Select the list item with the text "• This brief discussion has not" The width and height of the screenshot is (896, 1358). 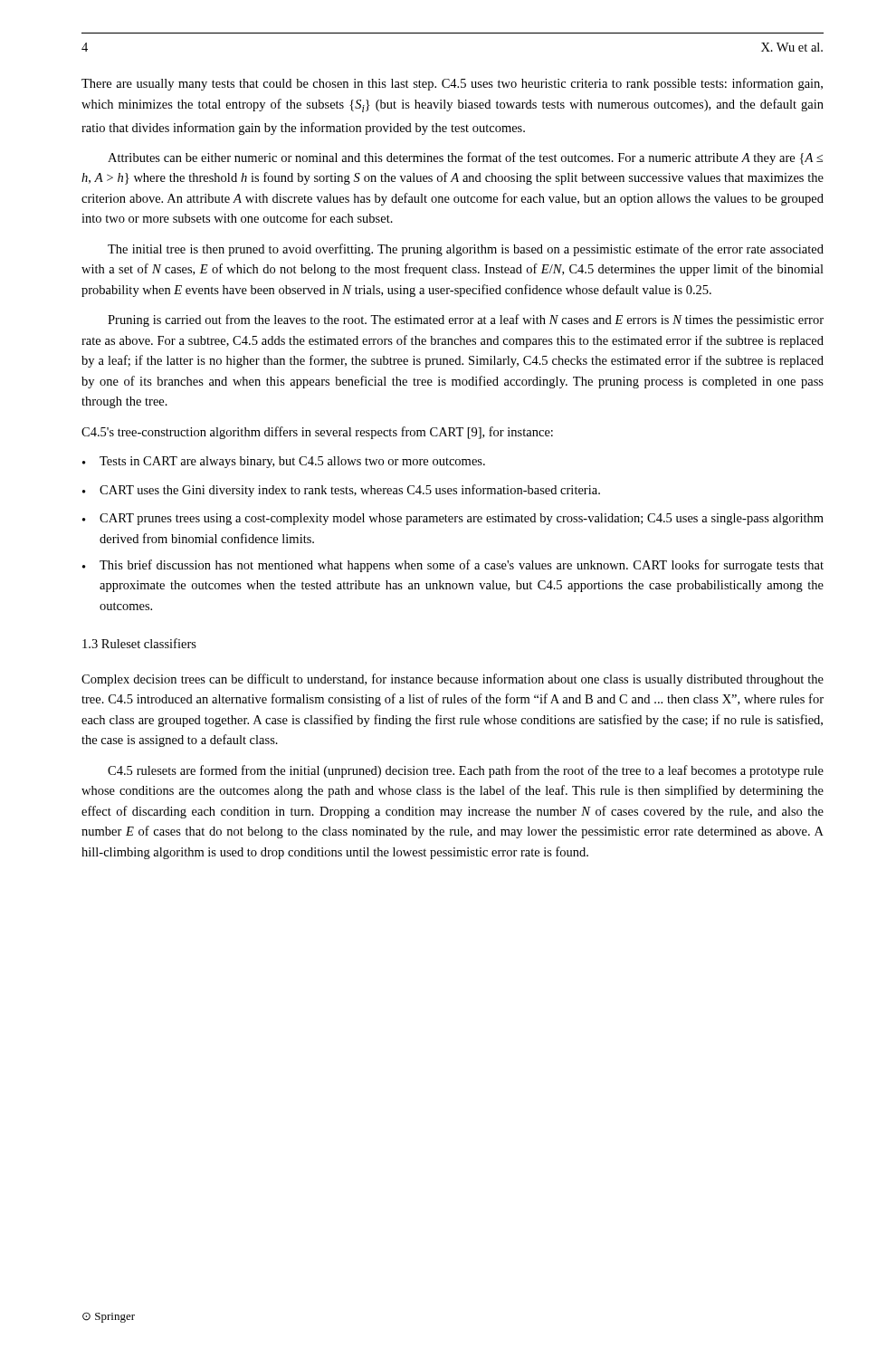click(x=453, y=586)
